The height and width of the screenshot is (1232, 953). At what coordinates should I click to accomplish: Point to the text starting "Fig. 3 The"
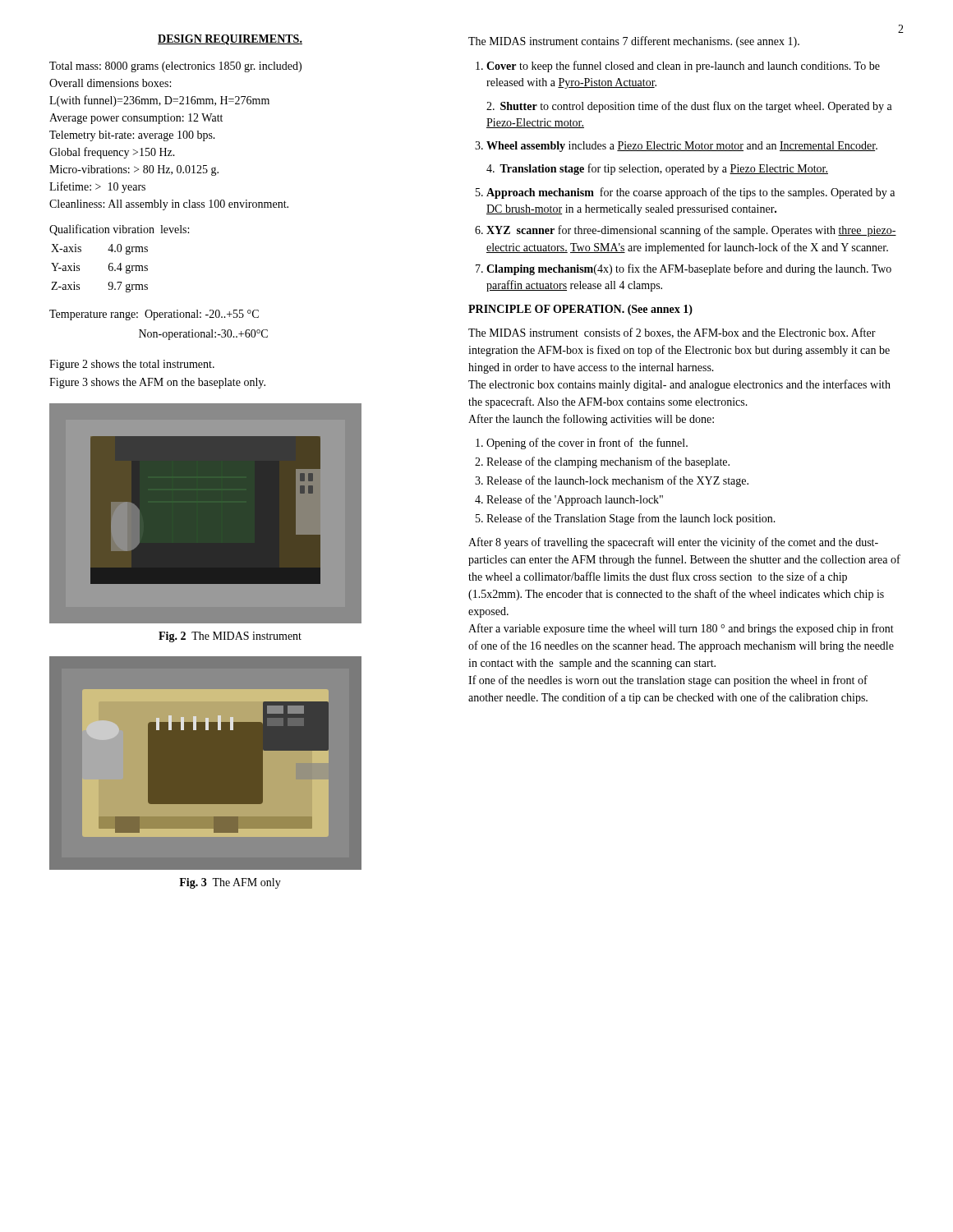[230, 883]
